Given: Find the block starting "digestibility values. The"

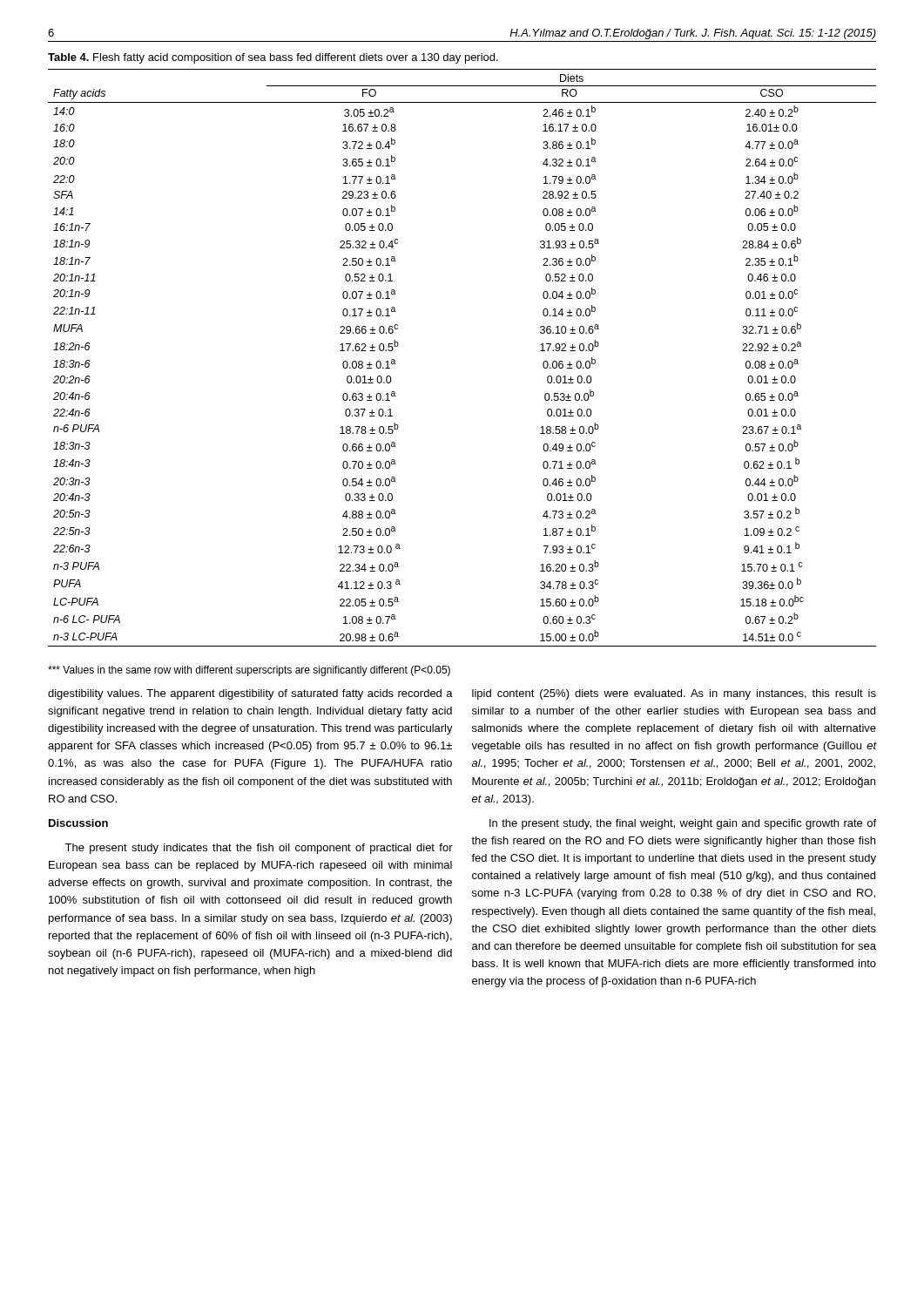Looking at the screenshot, I should tap(250, 746).
